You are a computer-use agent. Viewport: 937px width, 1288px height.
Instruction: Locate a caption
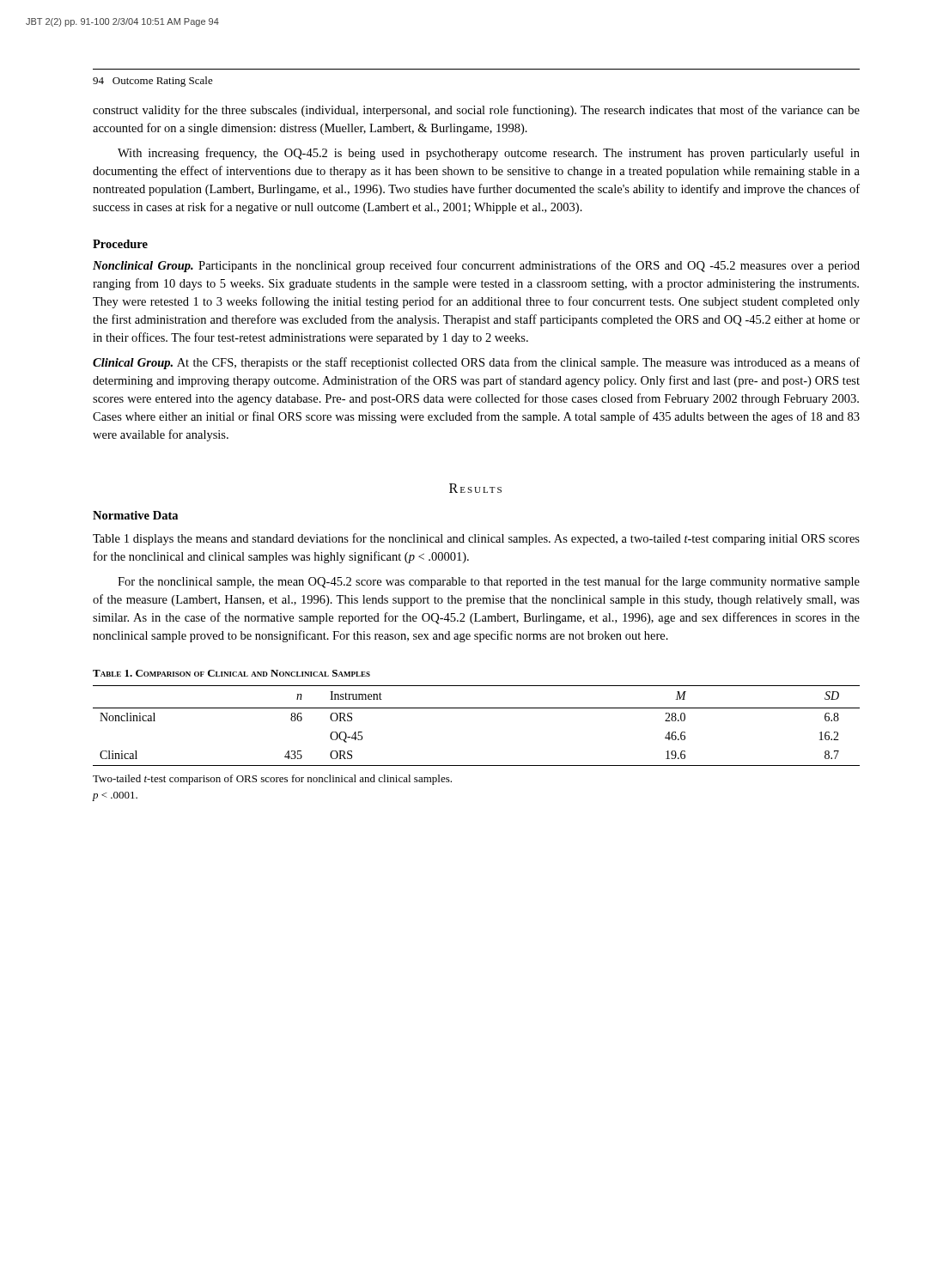476,674
